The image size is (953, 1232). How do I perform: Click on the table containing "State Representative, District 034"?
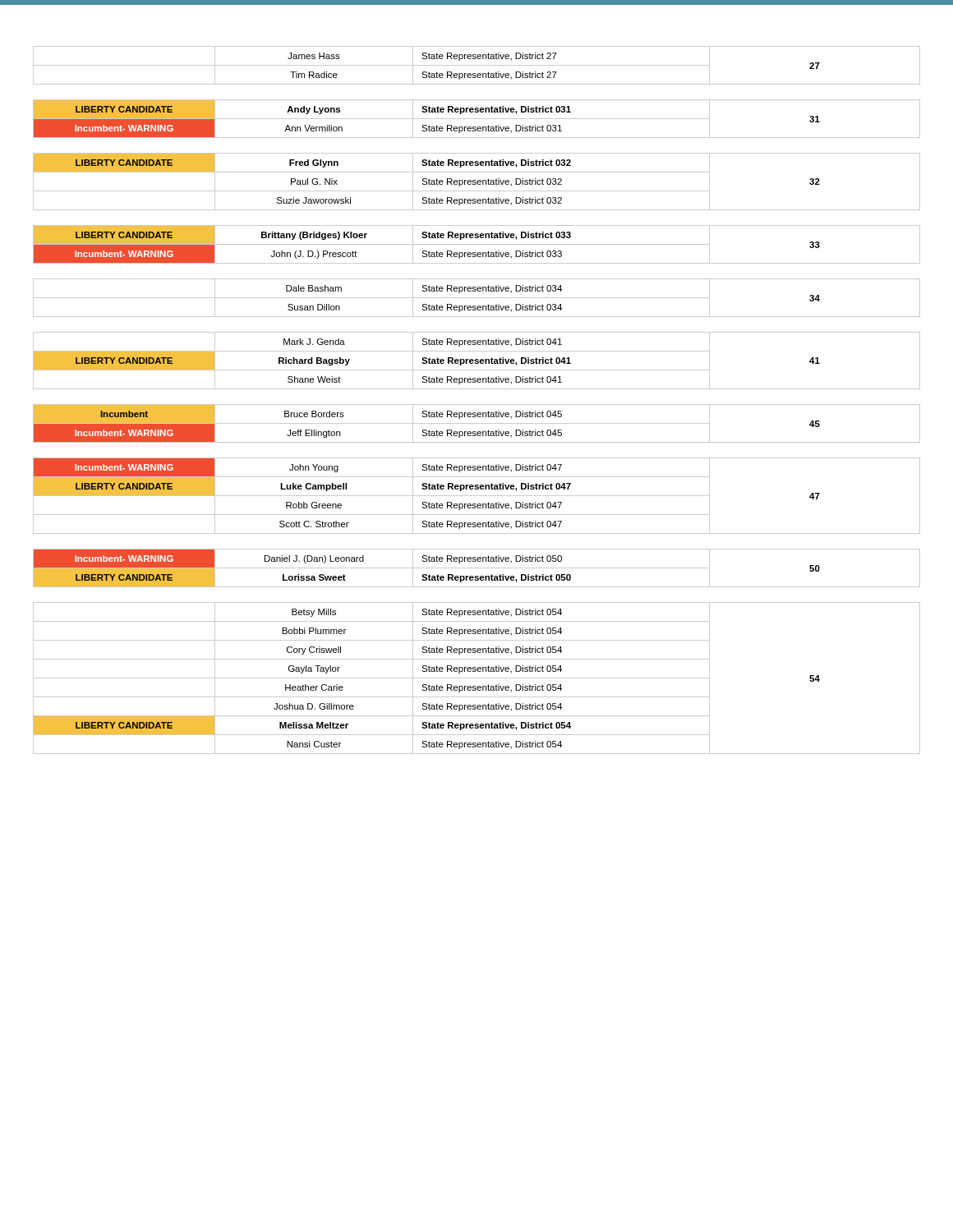tap(476, 298)
